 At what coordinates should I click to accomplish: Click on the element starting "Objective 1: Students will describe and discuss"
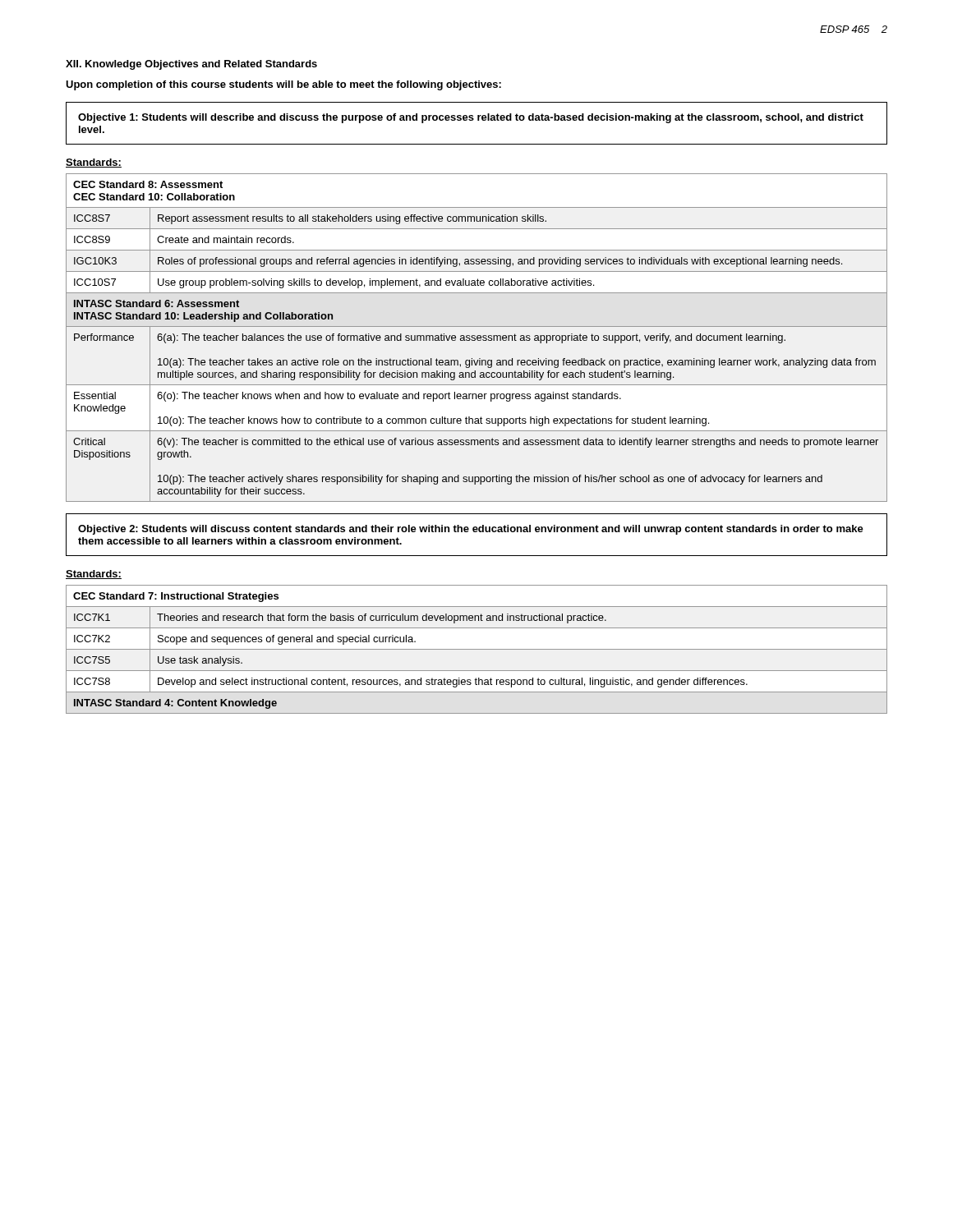point(476,123)
